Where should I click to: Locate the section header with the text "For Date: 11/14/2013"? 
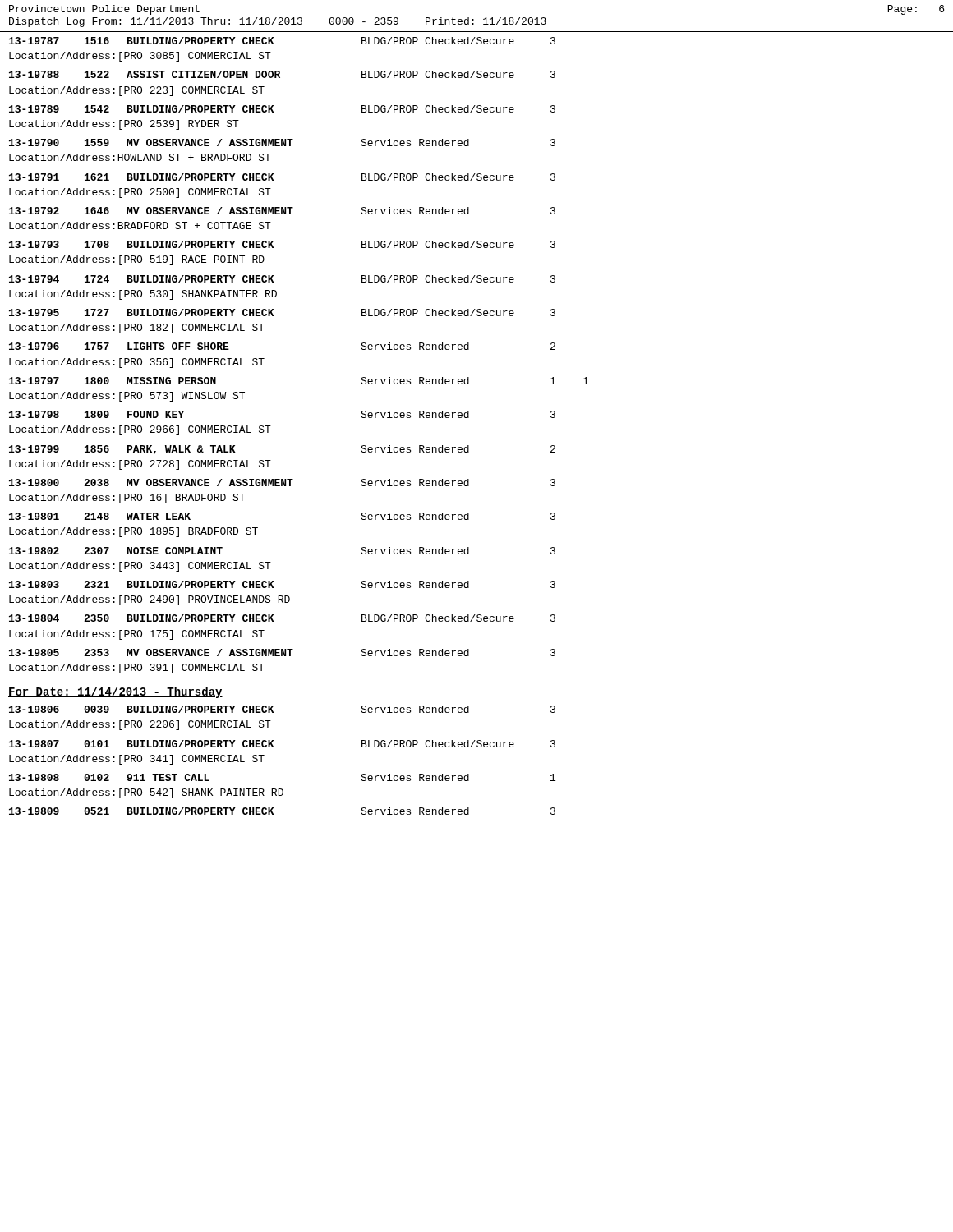pos(115,693)
